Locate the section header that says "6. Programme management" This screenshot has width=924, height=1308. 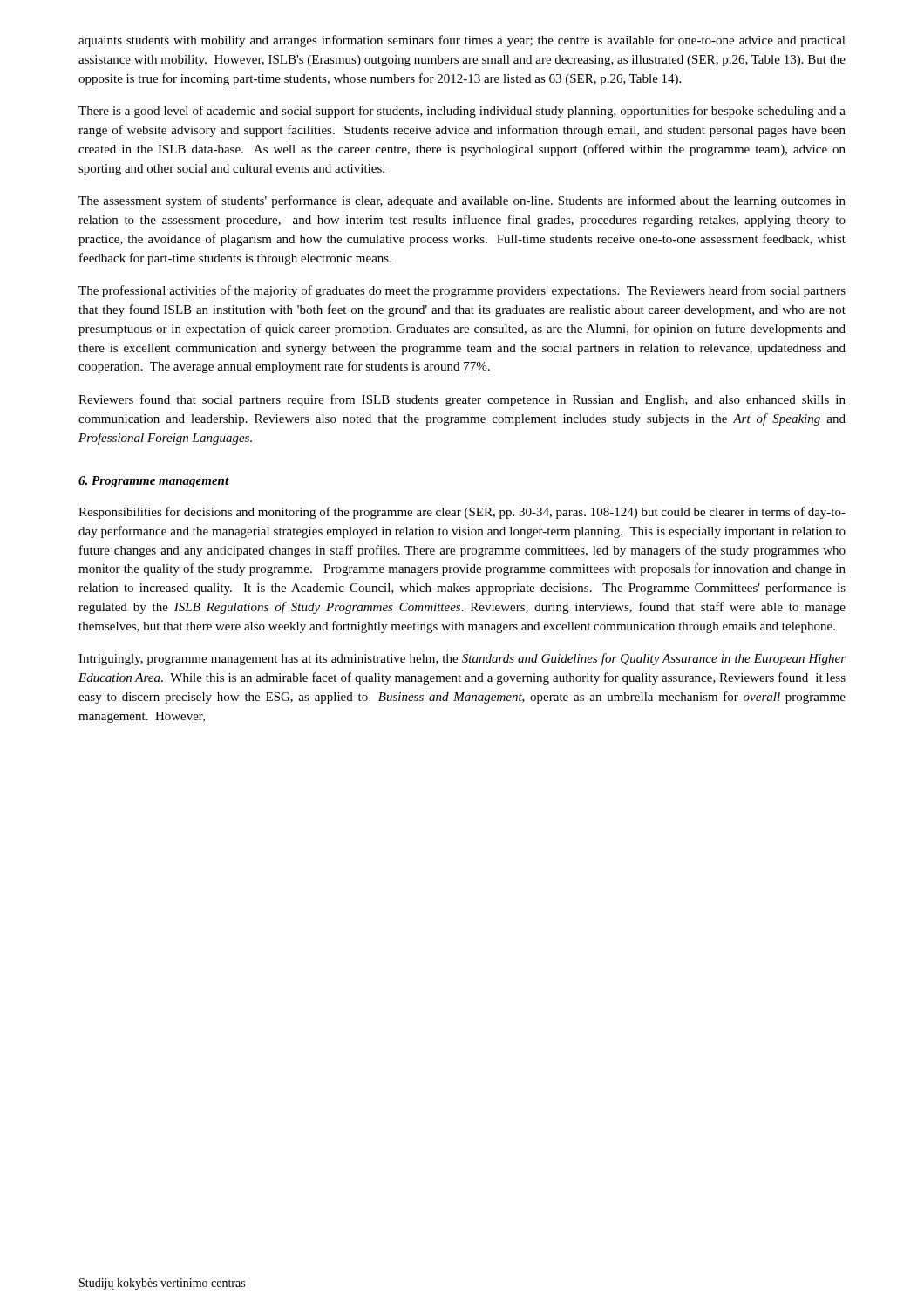point(154,482)
